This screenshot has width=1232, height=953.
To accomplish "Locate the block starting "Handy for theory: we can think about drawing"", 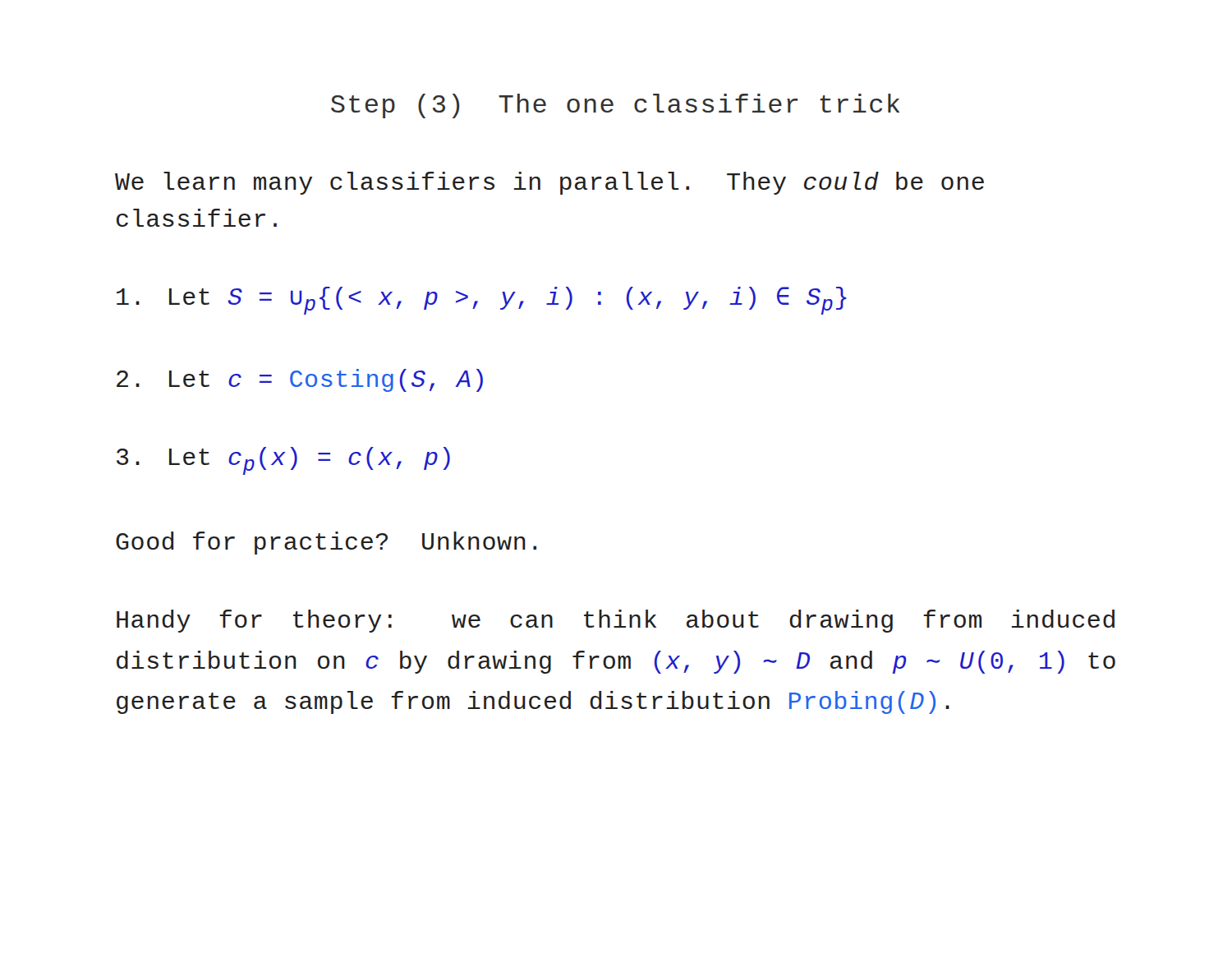I will point(616,662).
